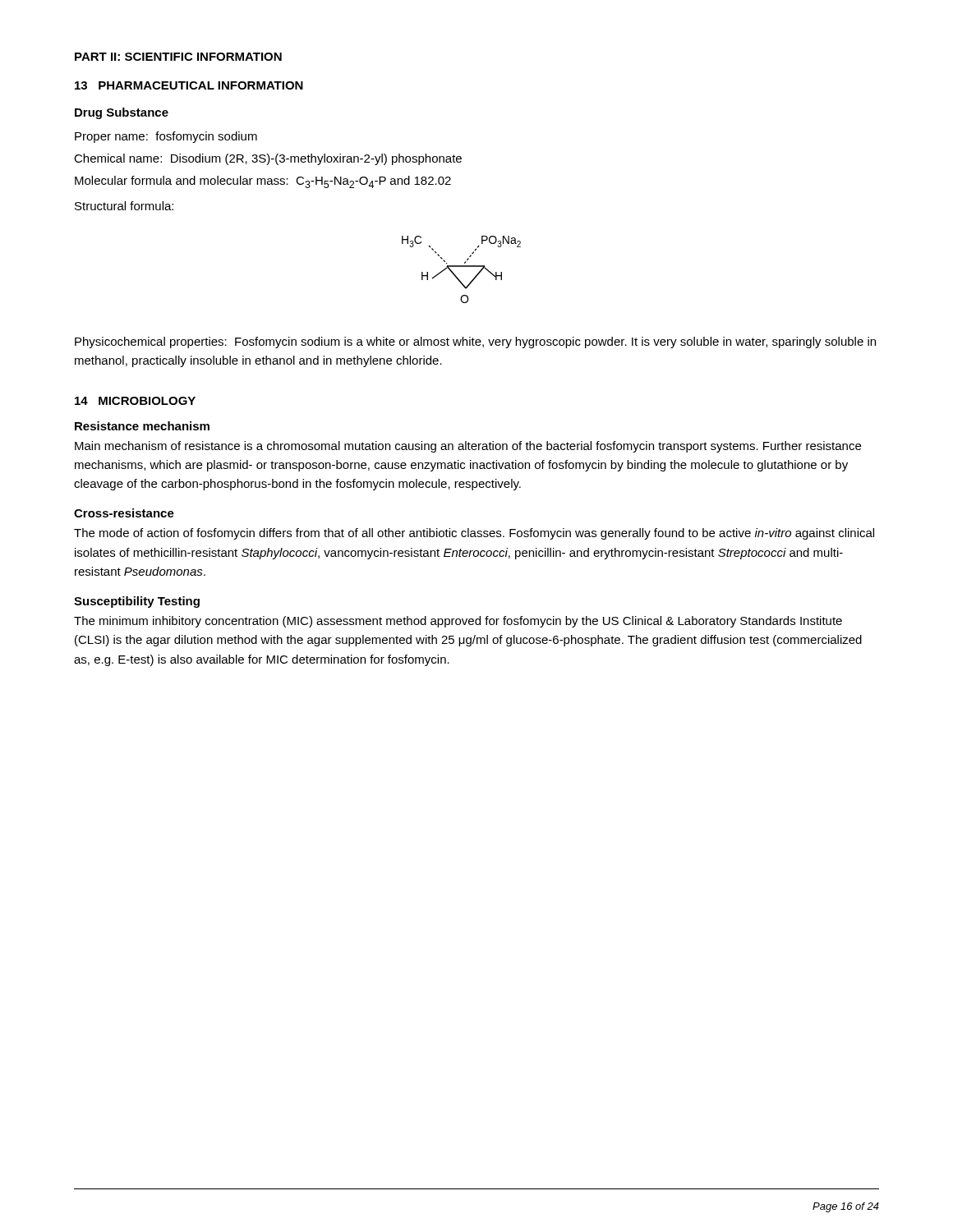Find the block starting "14 MICROBIOLOGY"
This screenshot has height=1232, width=953.
pyautogui.click(x=135, y=400)
